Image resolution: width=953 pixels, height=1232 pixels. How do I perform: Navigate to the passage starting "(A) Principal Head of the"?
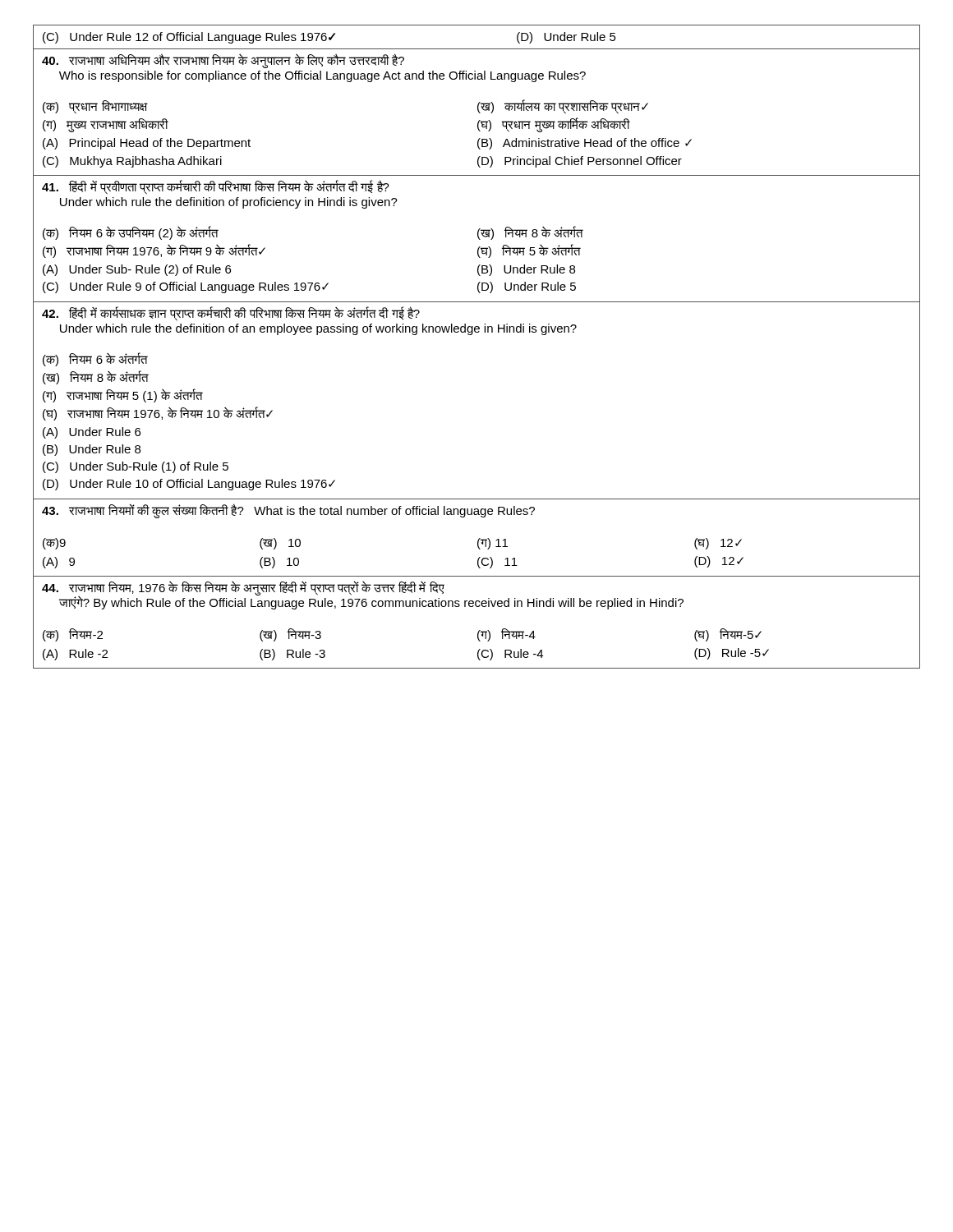coord(146,142)
